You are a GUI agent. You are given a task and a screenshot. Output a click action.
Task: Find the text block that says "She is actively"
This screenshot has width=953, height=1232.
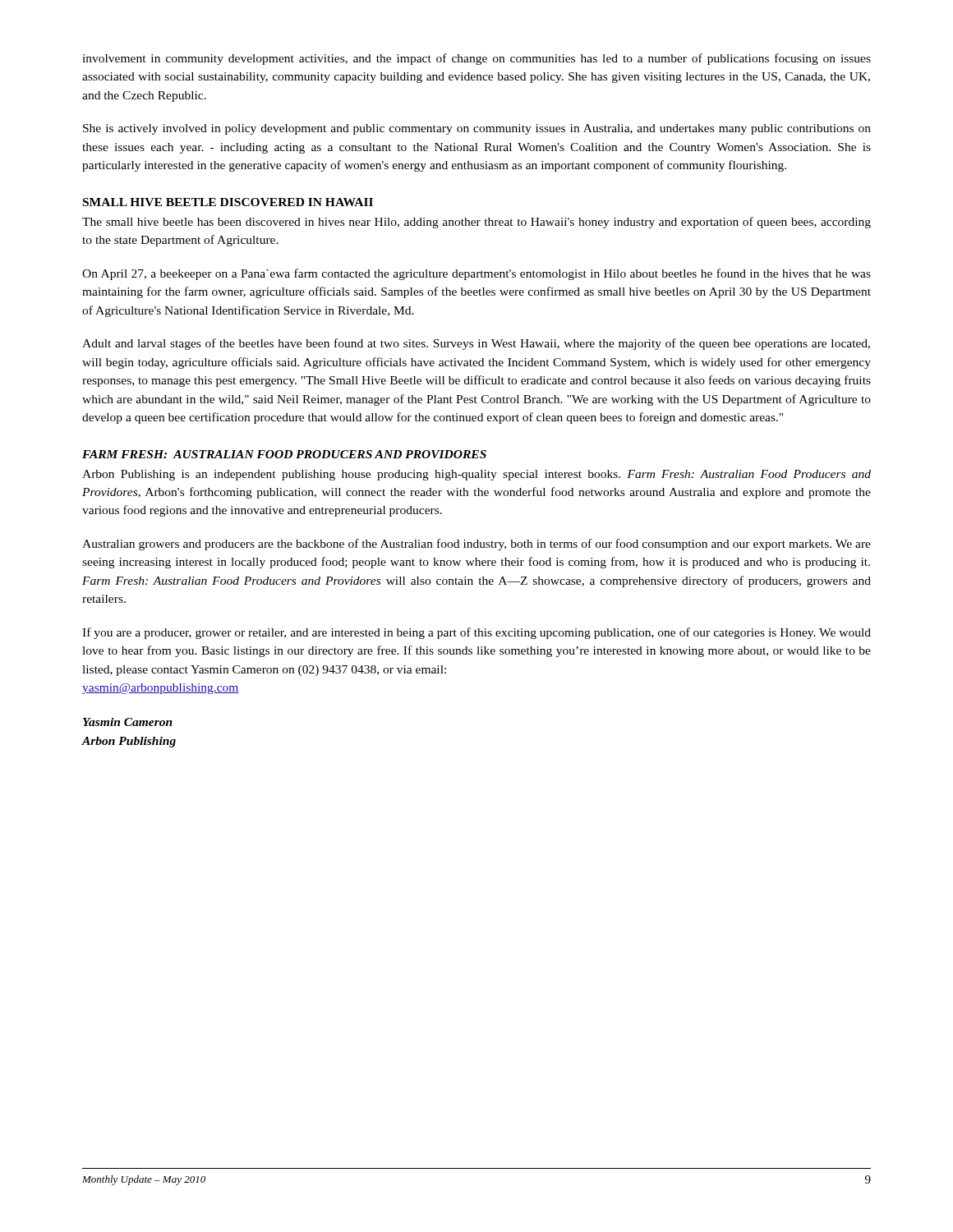[476, 147]
